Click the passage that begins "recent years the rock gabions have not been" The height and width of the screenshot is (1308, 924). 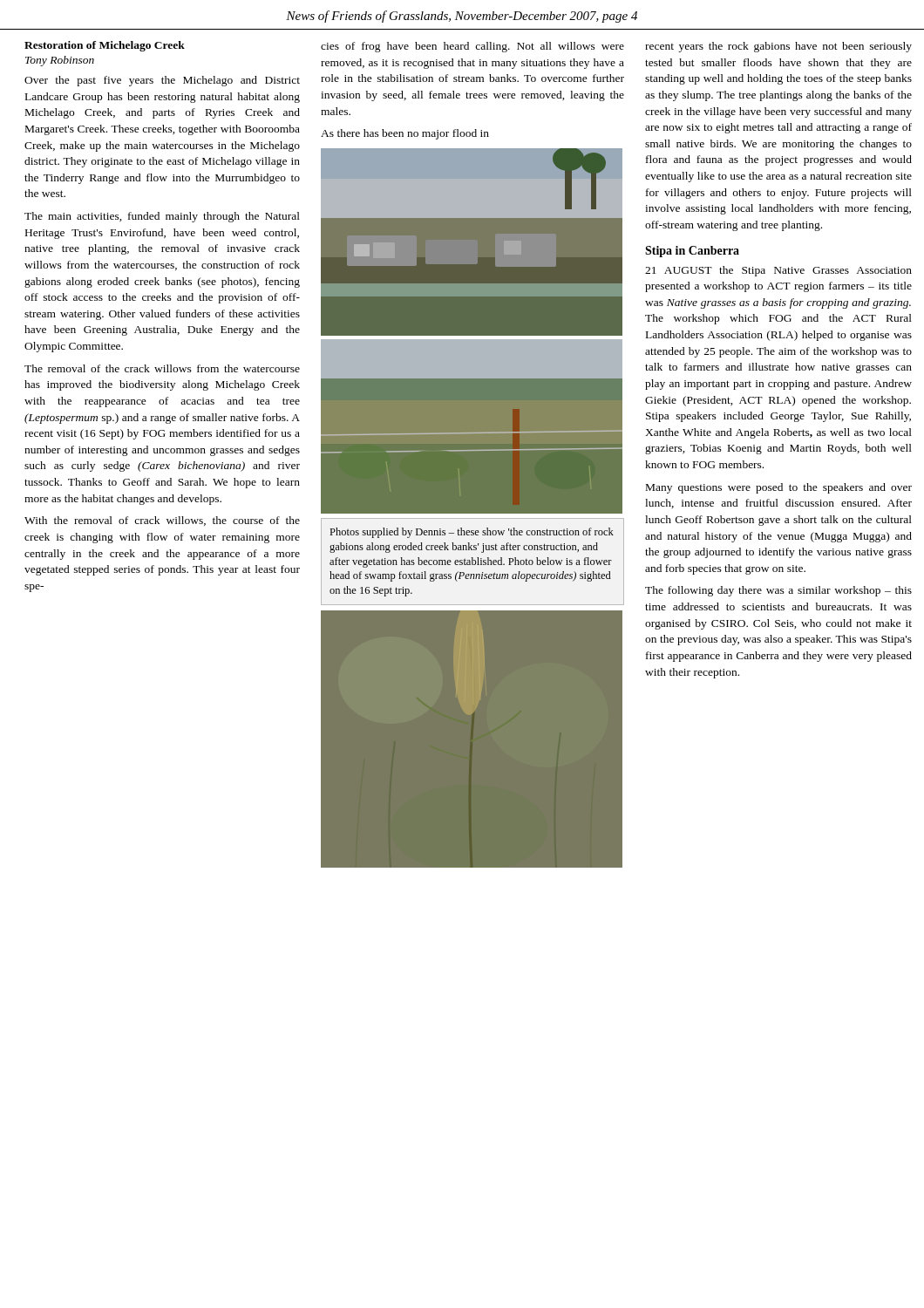pos(778,136)
